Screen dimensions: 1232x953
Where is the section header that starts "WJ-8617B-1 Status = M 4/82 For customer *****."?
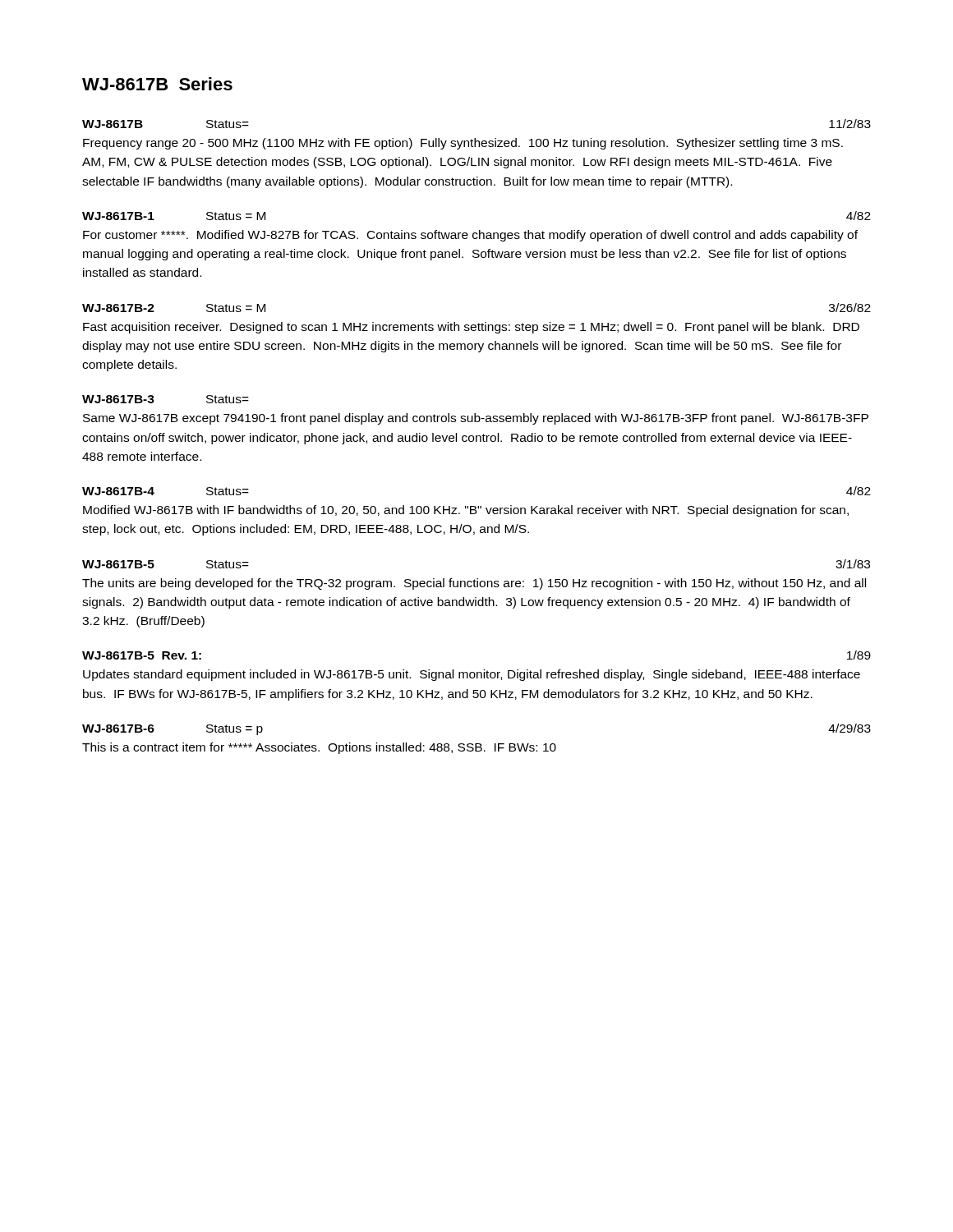click(x=476, y=245)
